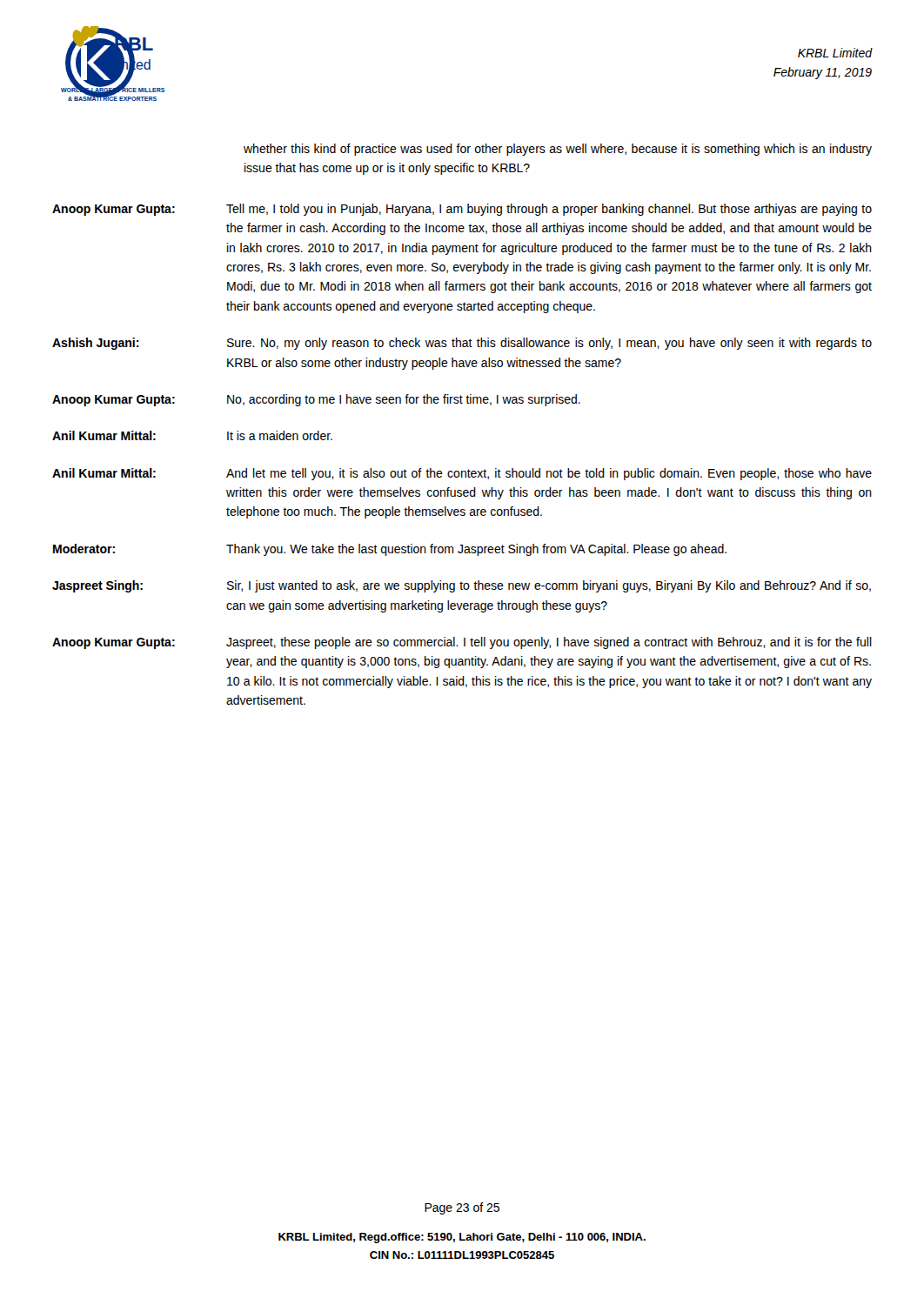Click the passage that begins "Anoop Kumar Gupta: Tell me,"

point(462,257)
